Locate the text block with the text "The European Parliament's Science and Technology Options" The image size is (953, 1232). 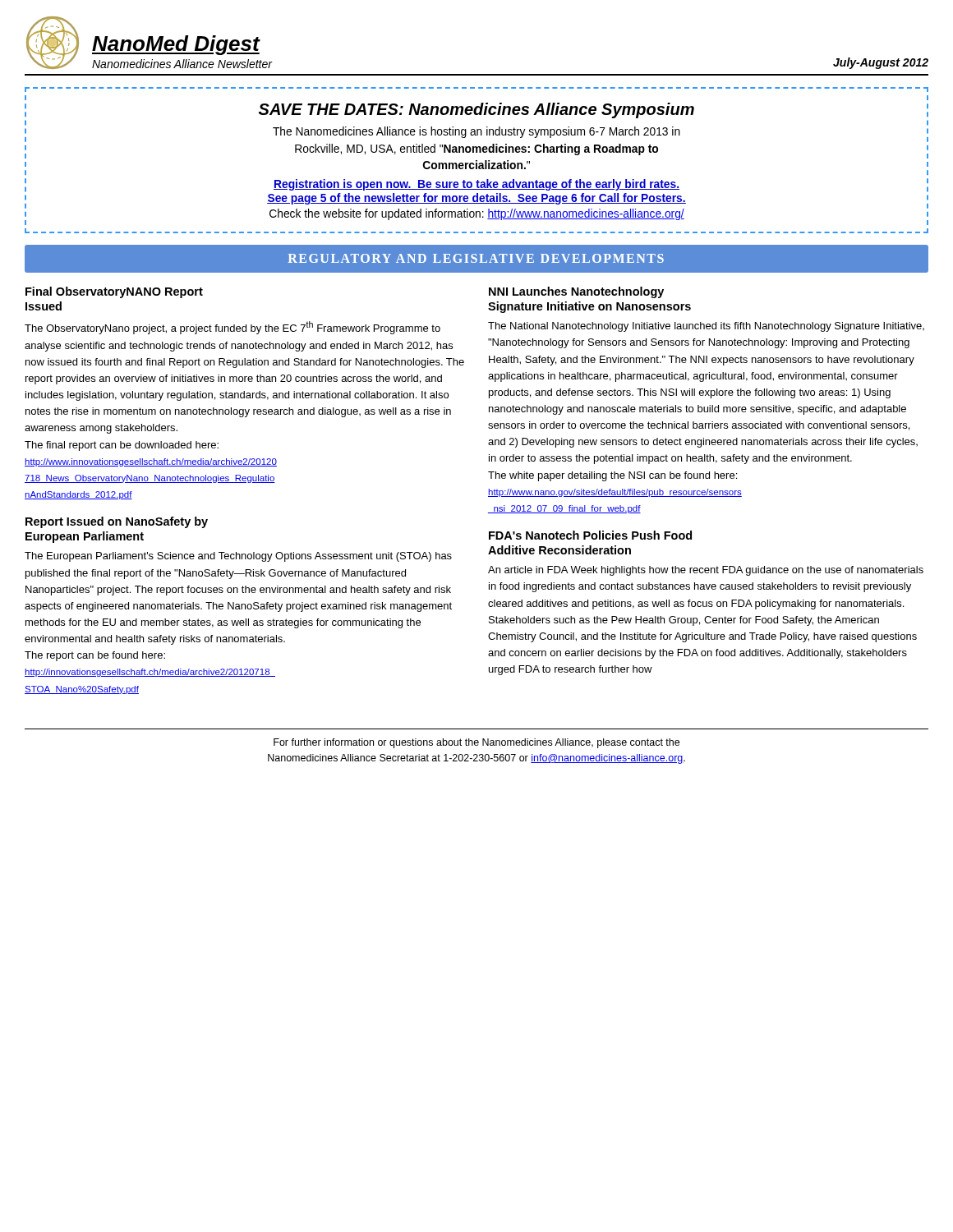point(245,623)
